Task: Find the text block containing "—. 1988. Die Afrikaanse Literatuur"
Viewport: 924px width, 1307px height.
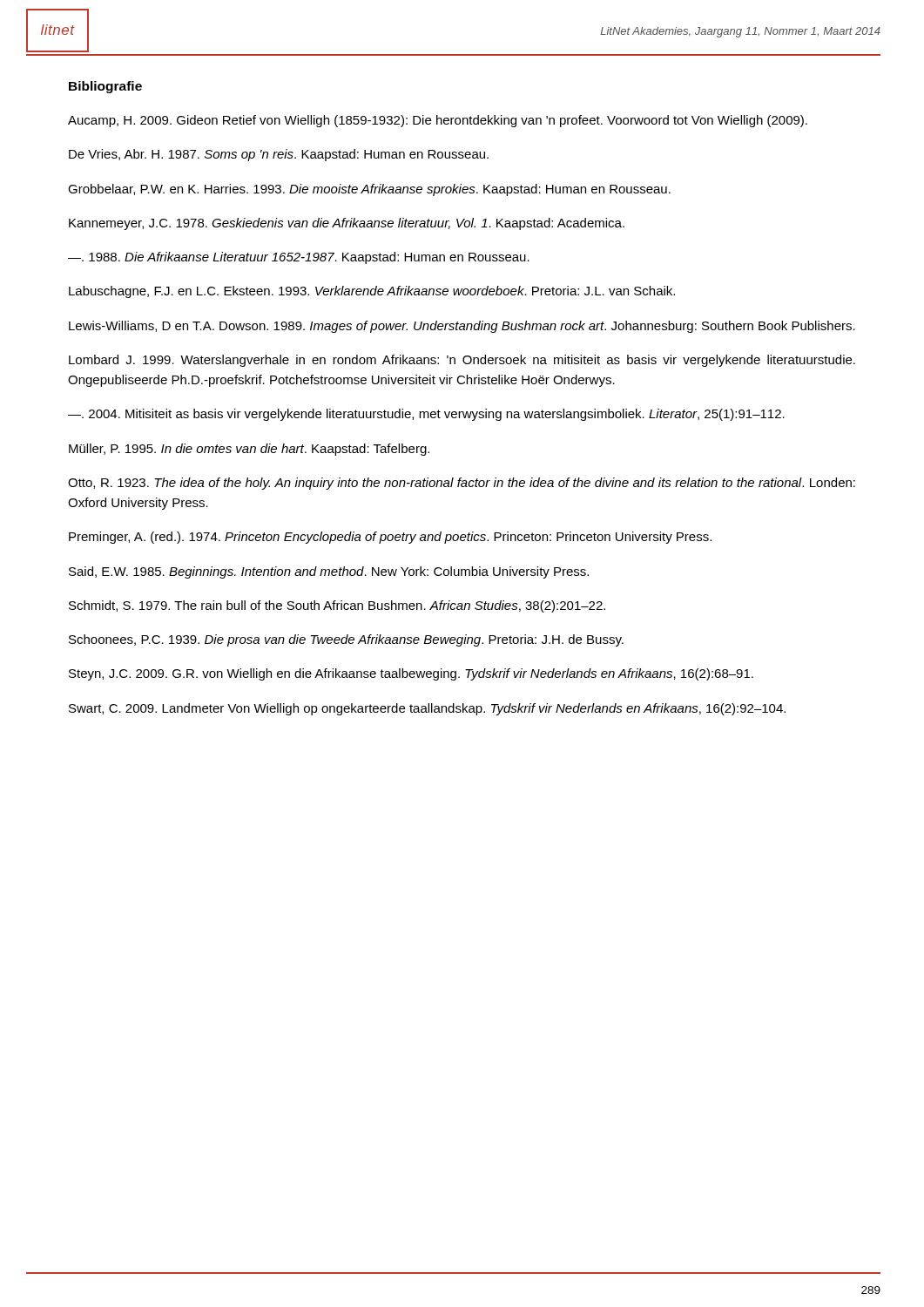Action: click(x=299, y=257)
